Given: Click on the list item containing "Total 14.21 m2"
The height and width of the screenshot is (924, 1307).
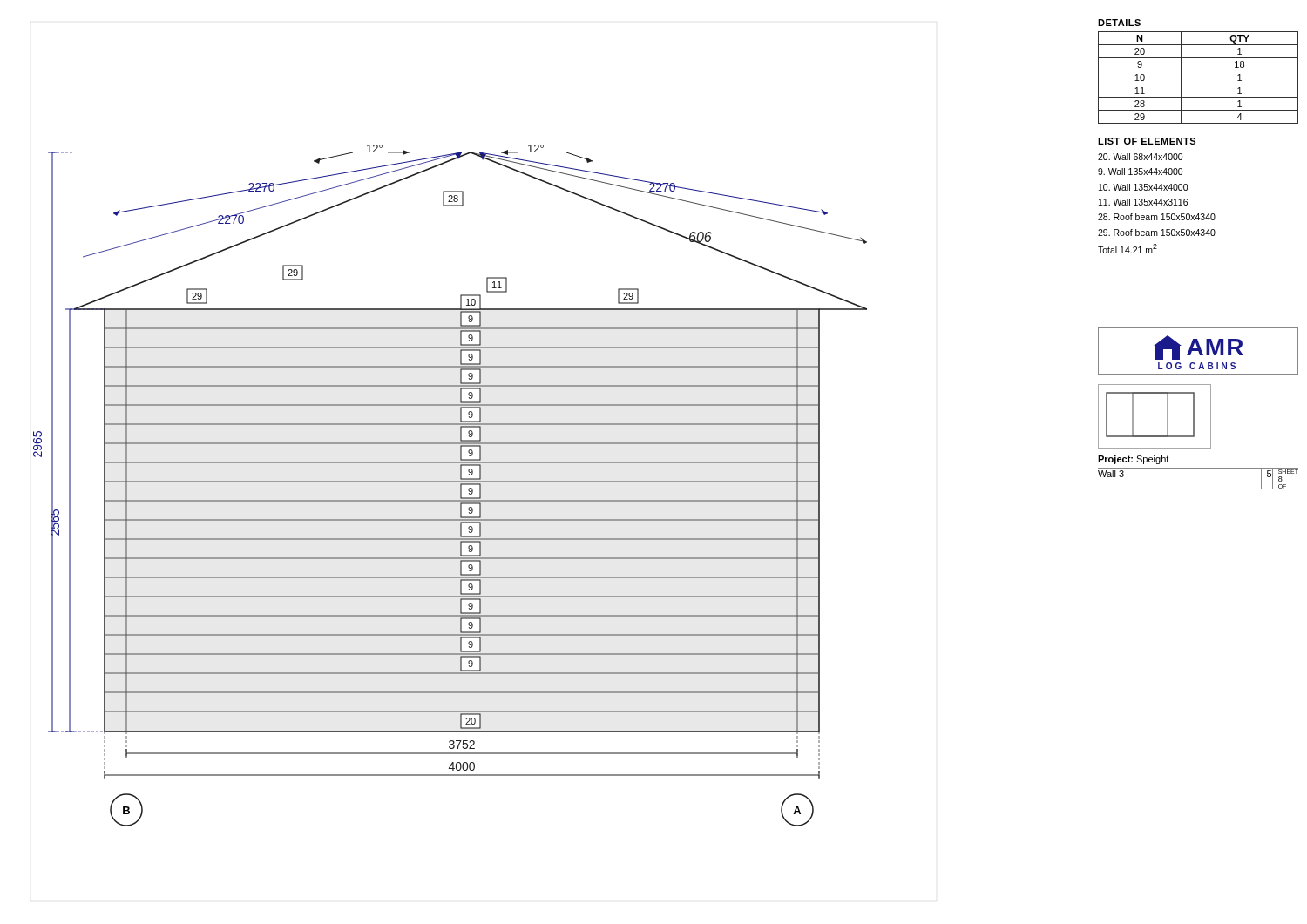Looking at the screenshot, I should tap(1127, 248).
